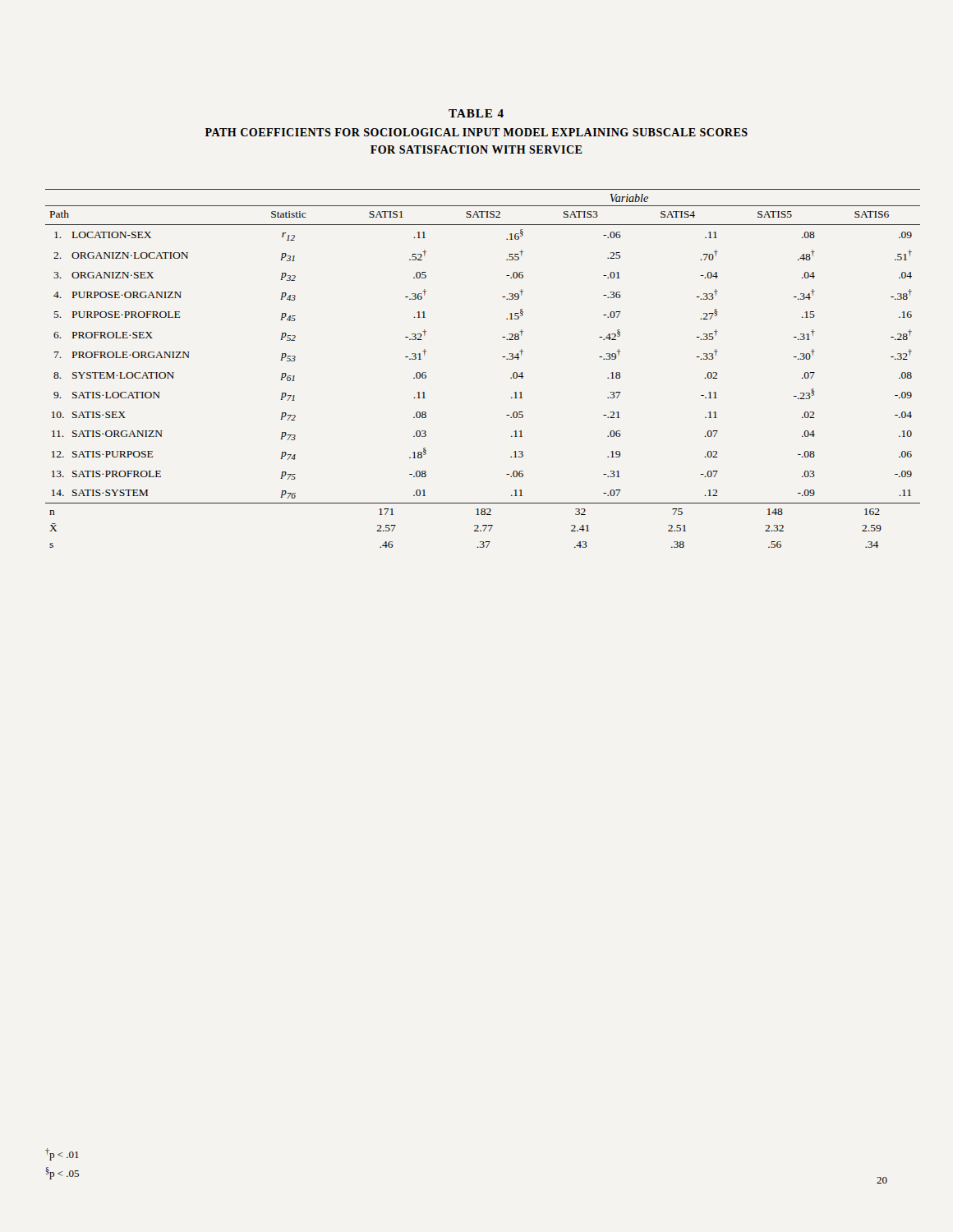Point to the title beginning "TABLE 4 PATH COEFFICIENTS FOR SOCIOLOGICAL INPUT"

[476, 133]
